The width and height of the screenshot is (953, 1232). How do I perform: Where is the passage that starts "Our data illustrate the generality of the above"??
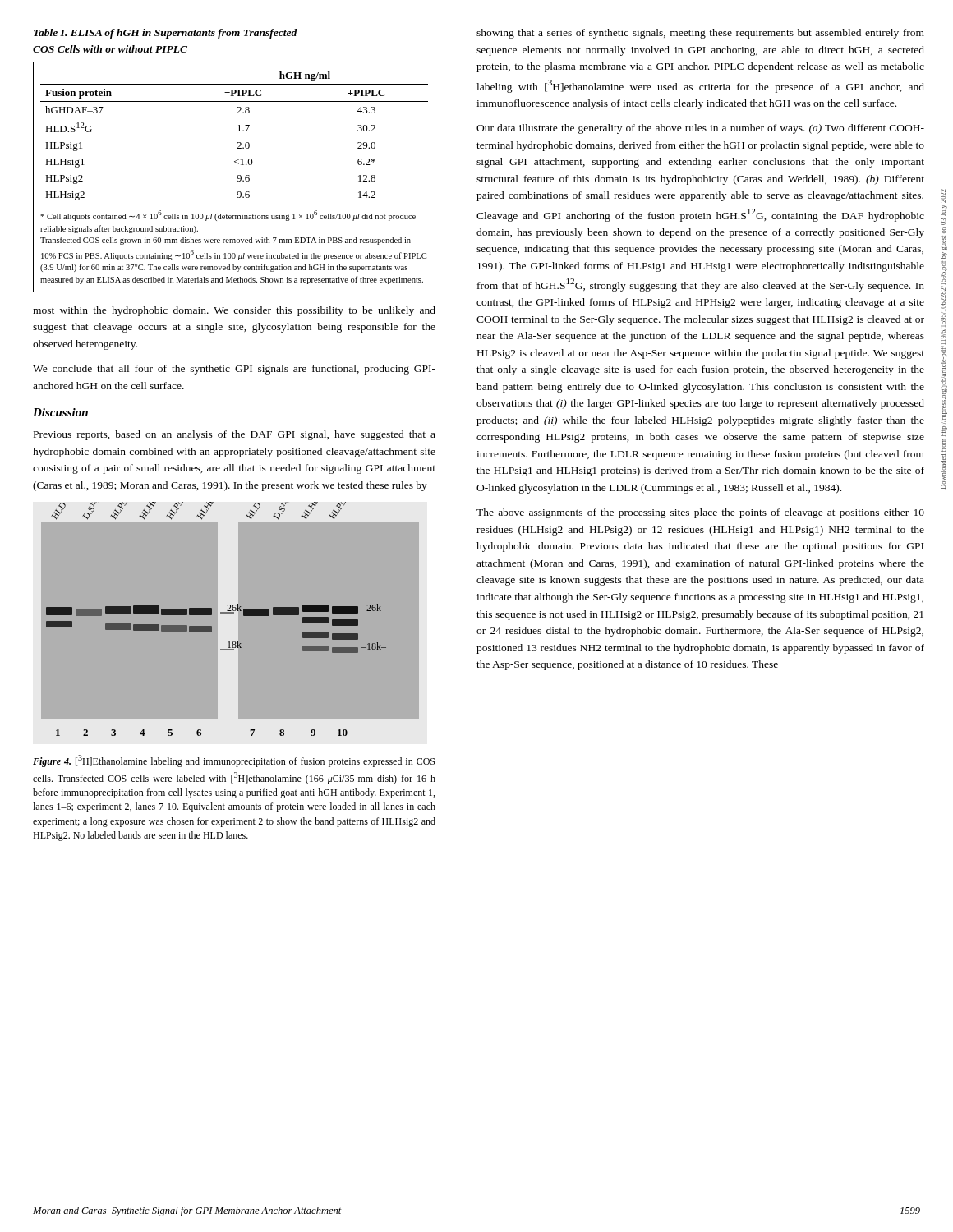coord(700,308)
